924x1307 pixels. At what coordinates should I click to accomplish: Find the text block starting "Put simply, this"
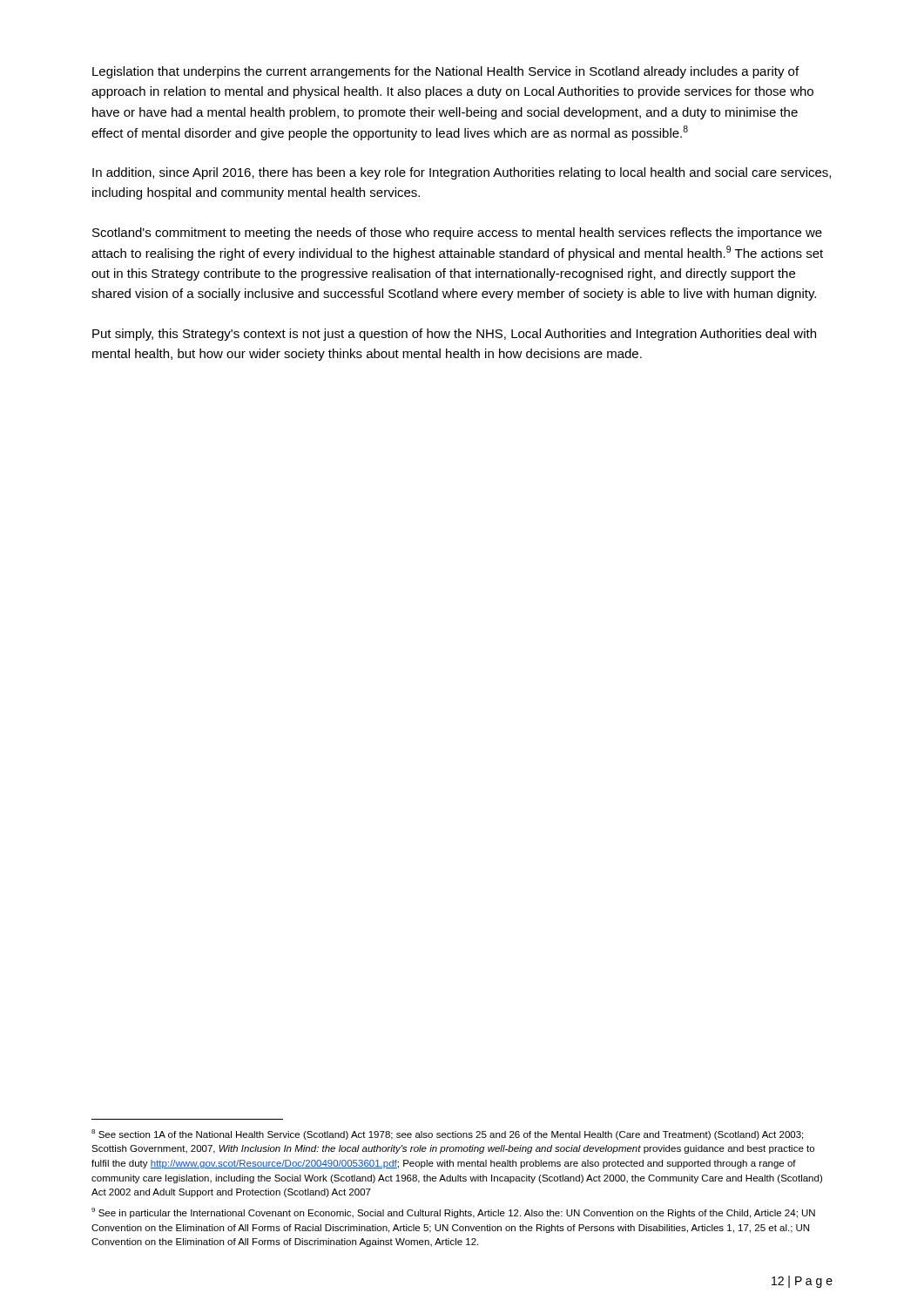click(454, 343)
